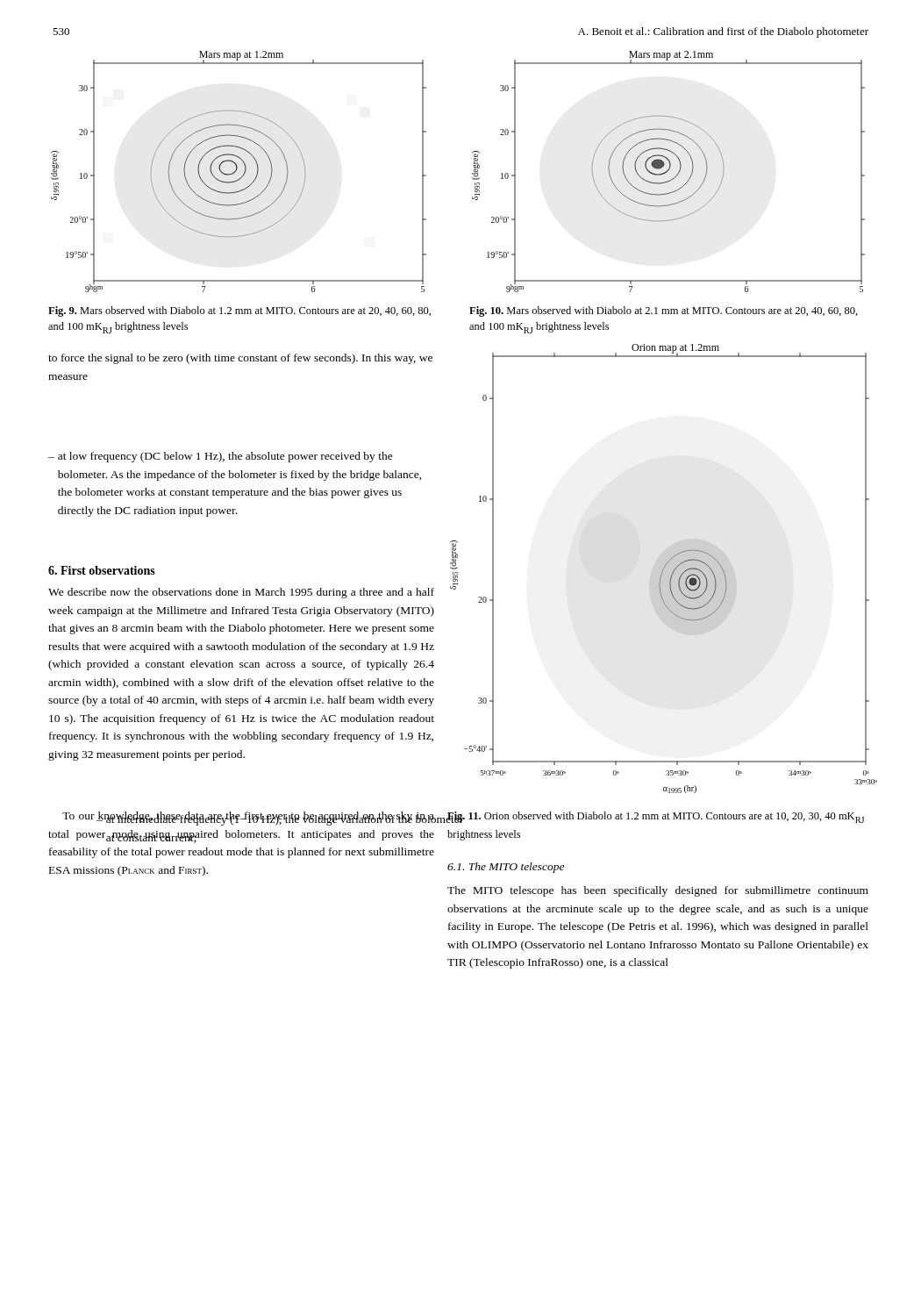921x1316 pixels.
Task: Point to the block beginning "The MITO telescope has been"
Action: tap(658, 926)
